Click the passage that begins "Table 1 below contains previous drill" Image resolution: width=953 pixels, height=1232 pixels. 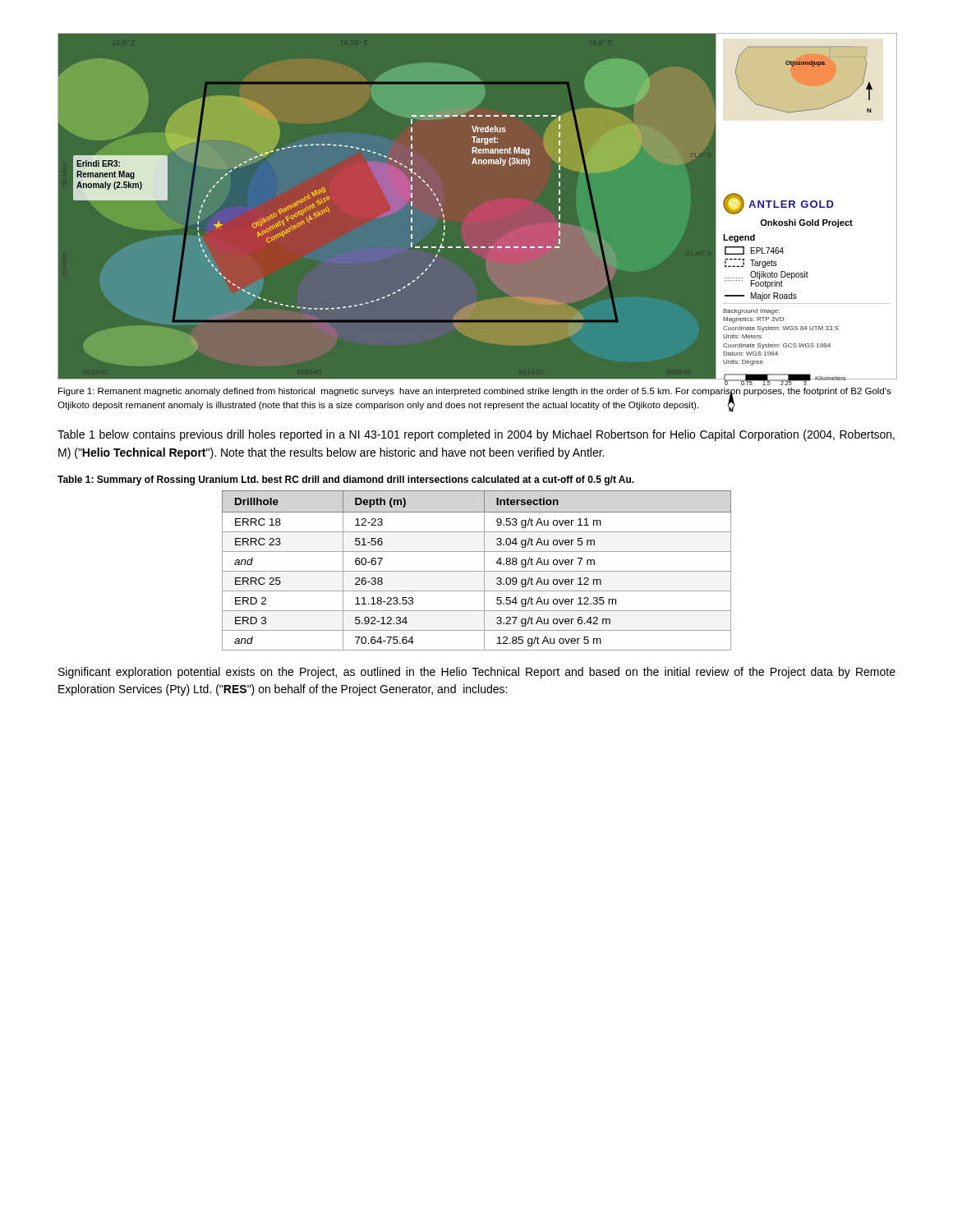476,444
